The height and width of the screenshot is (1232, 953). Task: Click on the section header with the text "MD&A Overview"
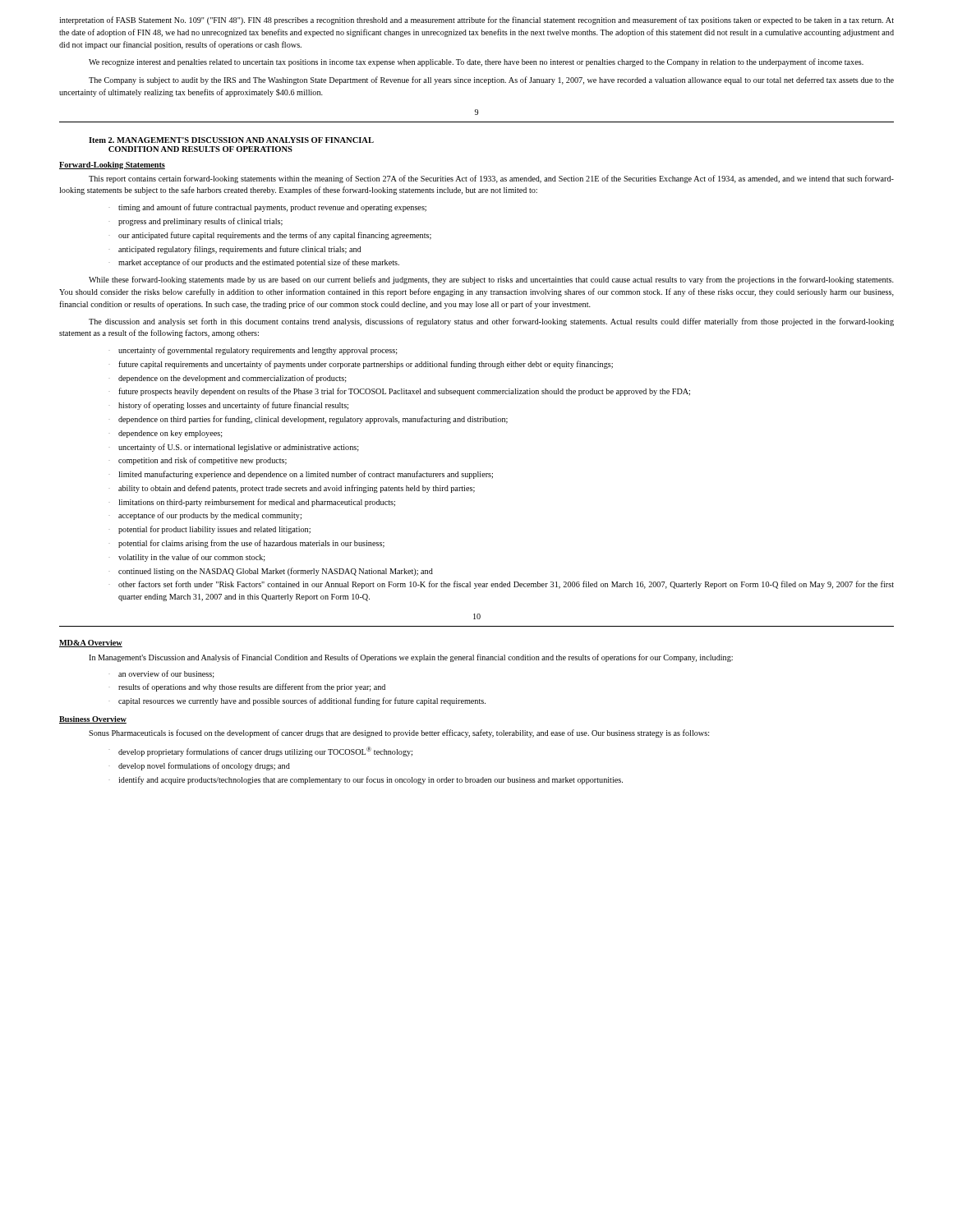pos(91,643)
